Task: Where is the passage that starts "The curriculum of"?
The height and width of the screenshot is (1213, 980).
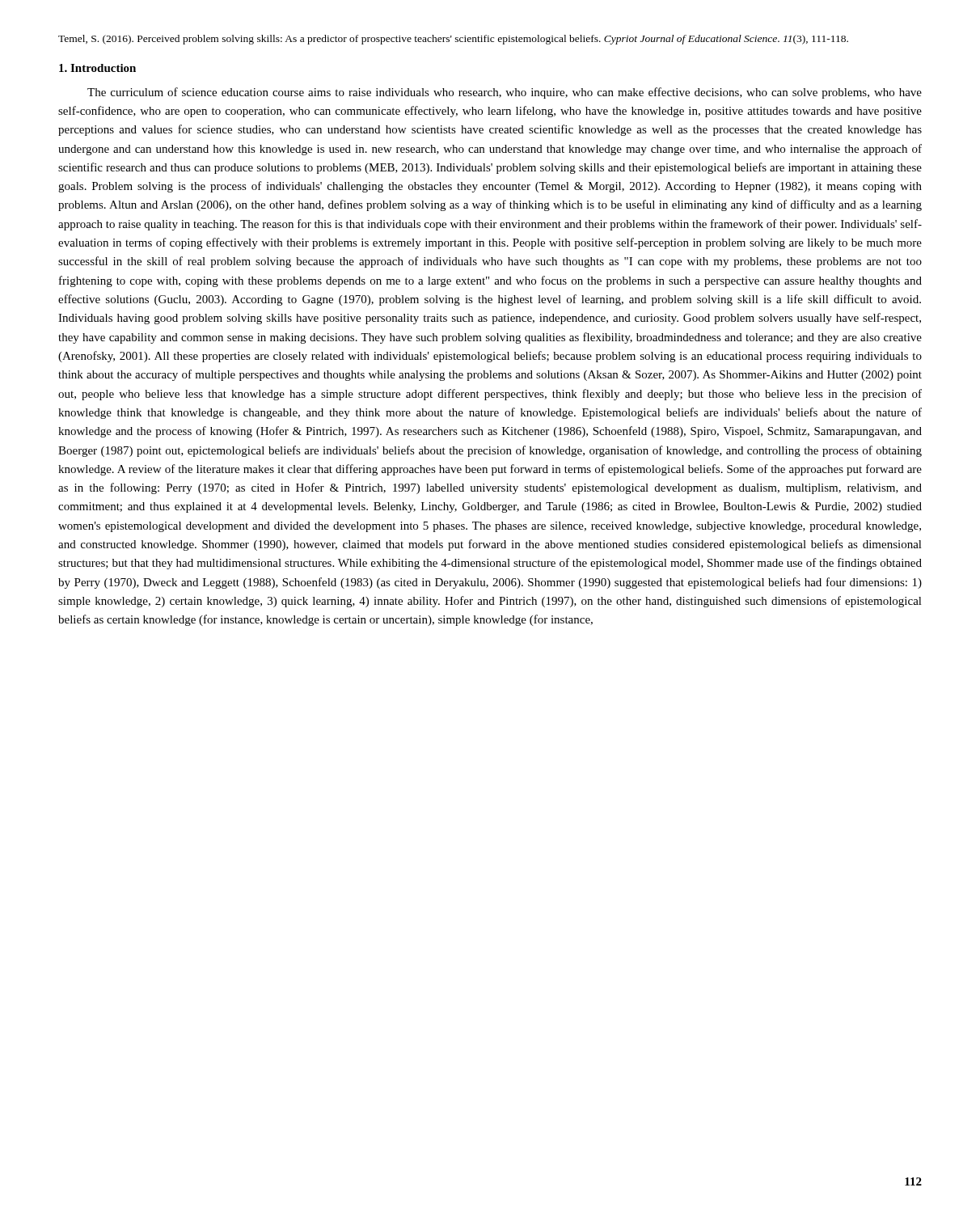Action: pos(490,356)
